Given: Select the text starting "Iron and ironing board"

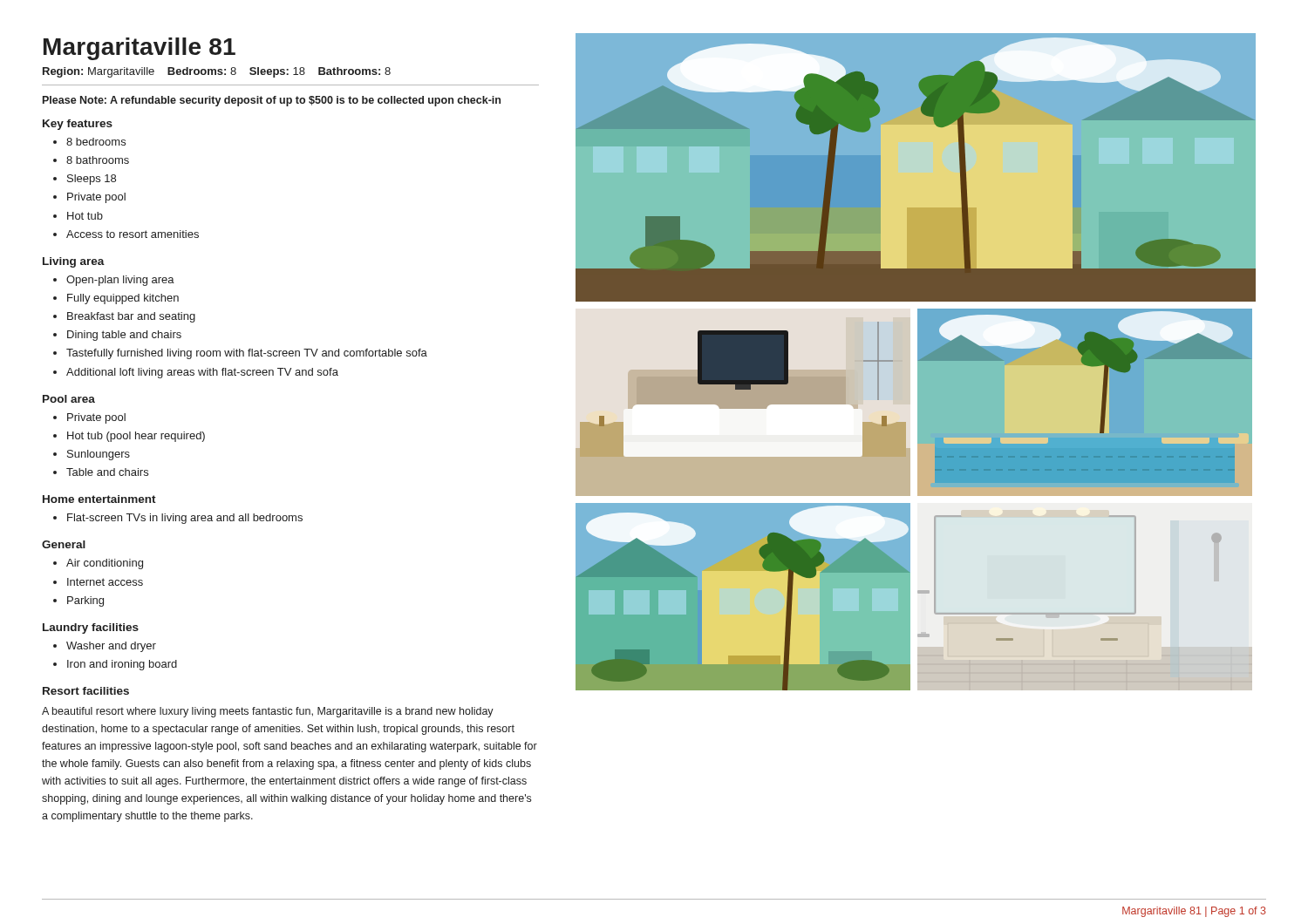Looking at the screenshot, I should coord(122,664).
